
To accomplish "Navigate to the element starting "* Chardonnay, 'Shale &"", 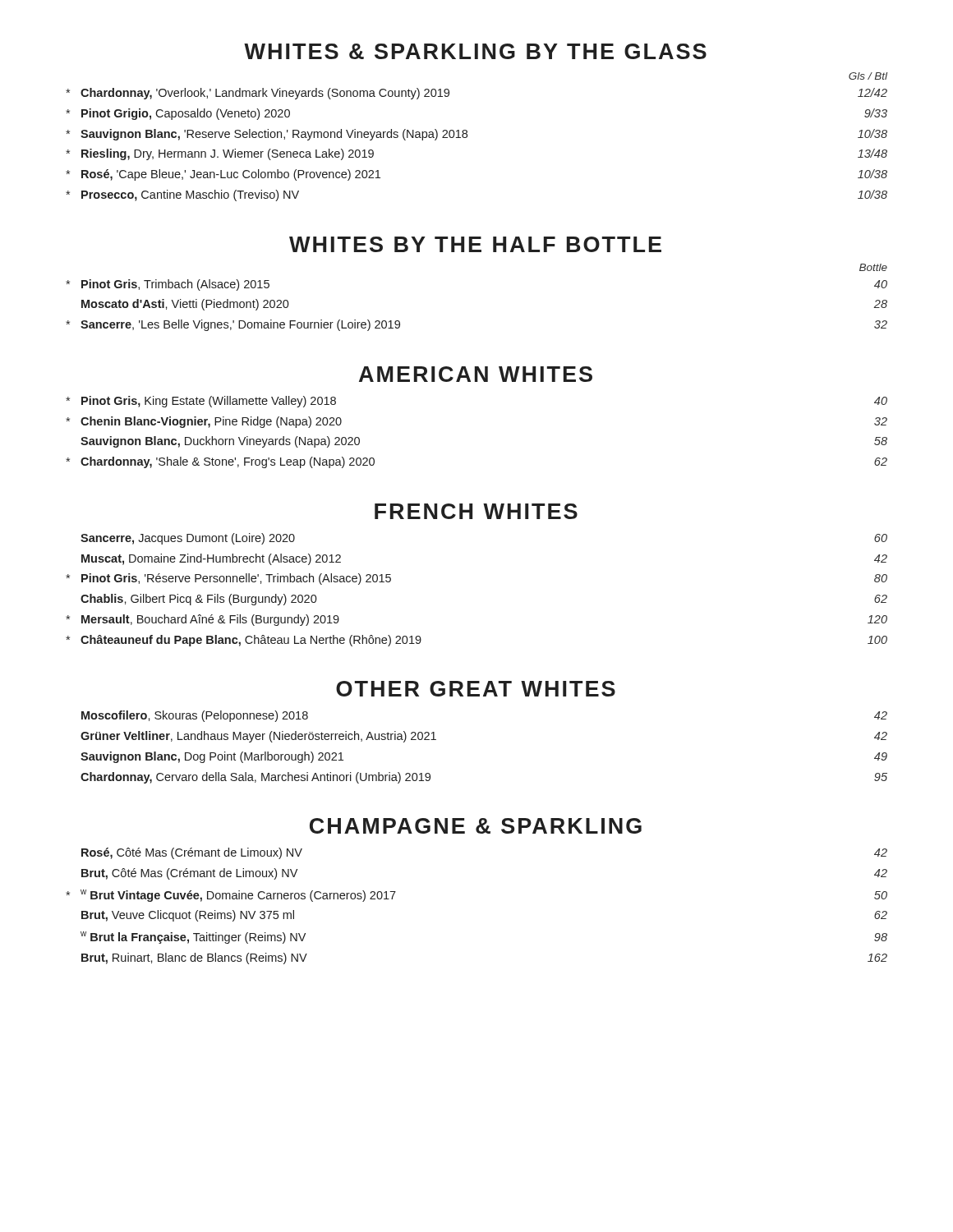I will click(x=223, y=462).
